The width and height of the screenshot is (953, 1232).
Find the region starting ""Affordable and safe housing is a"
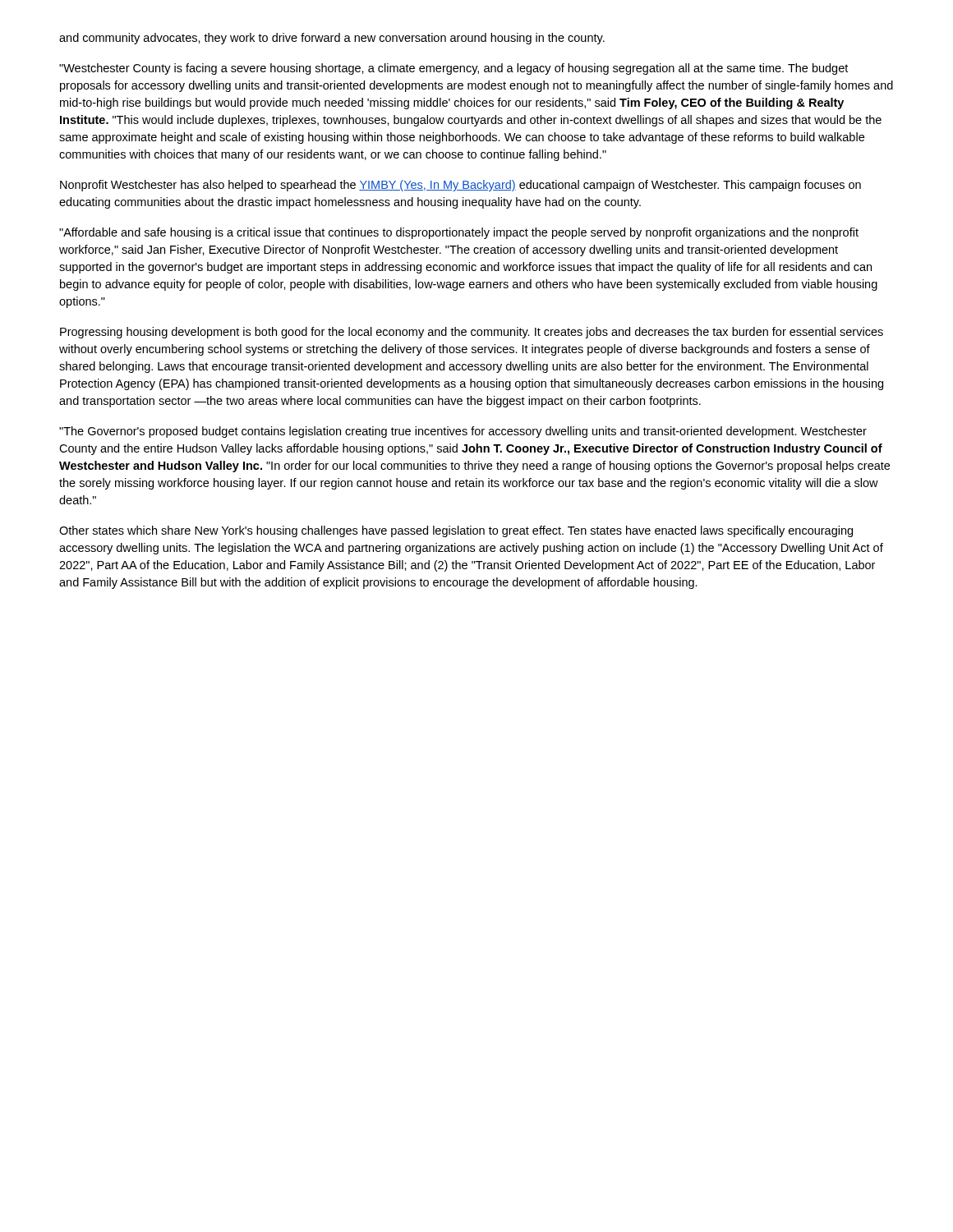tap(468, 267)
